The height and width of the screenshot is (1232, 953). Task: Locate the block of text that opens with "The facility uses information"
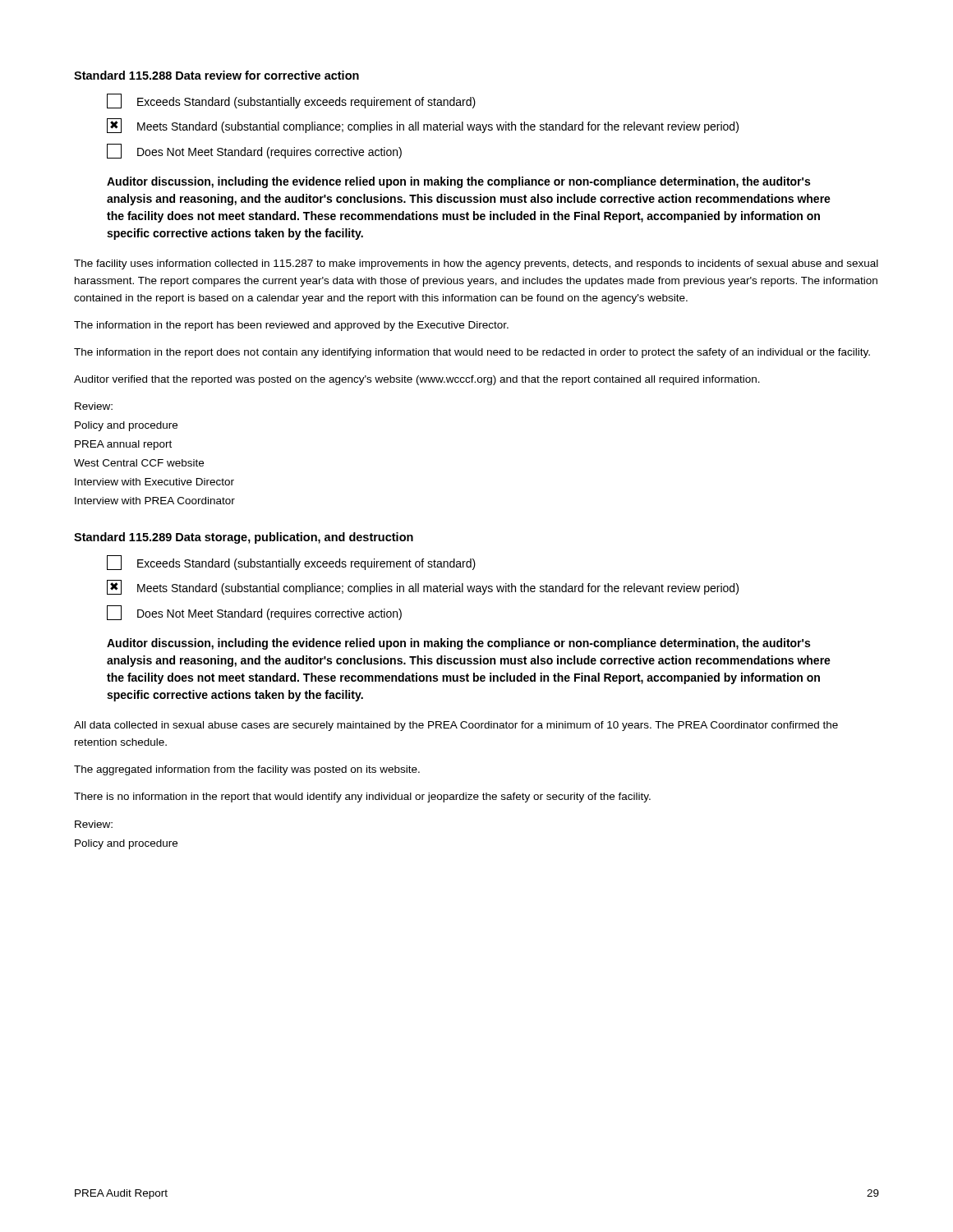point(476,280)
